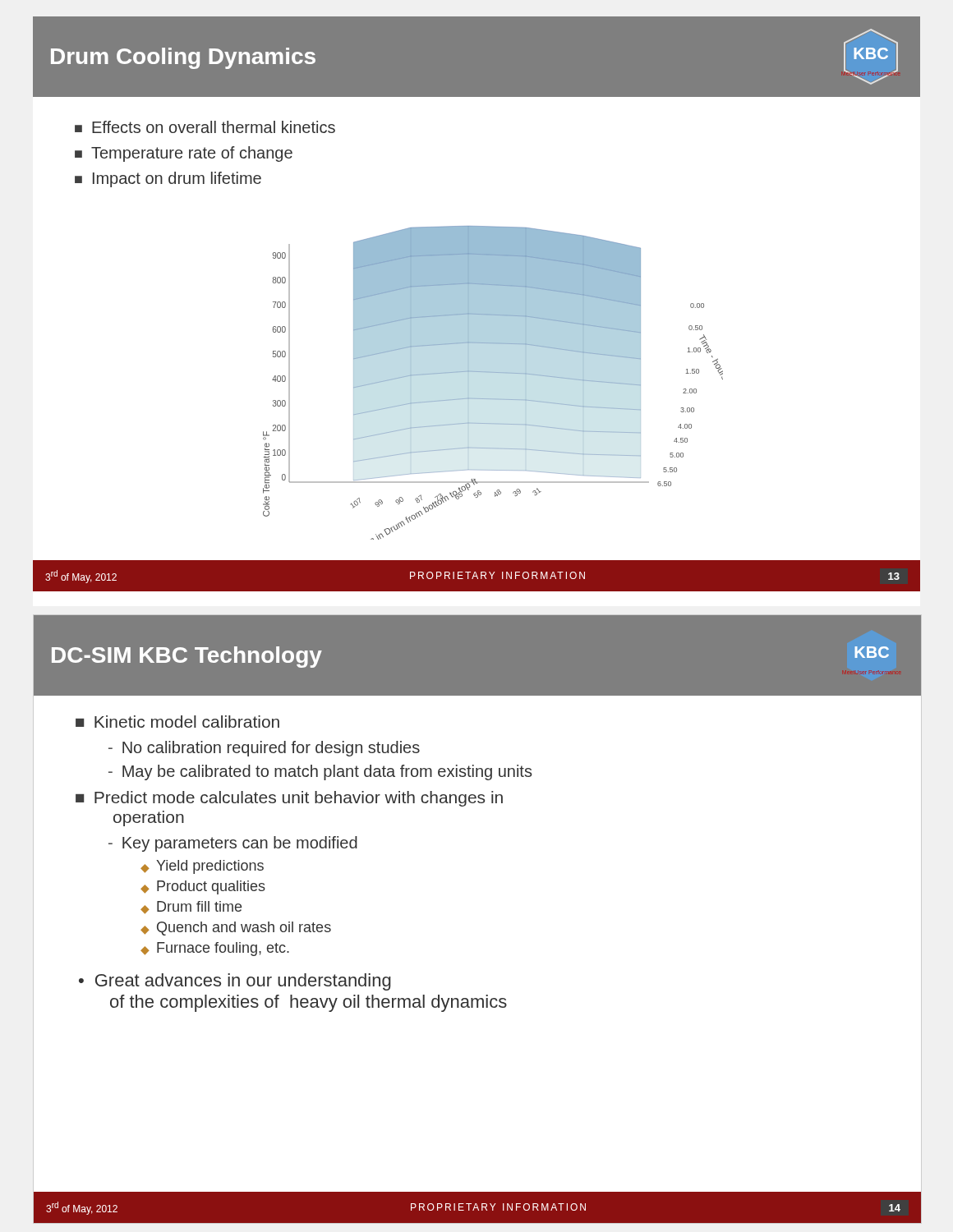Screen dimensions: 1232x953
Task: Point to "◆ Yield predictions"
Action: [202, 866]
